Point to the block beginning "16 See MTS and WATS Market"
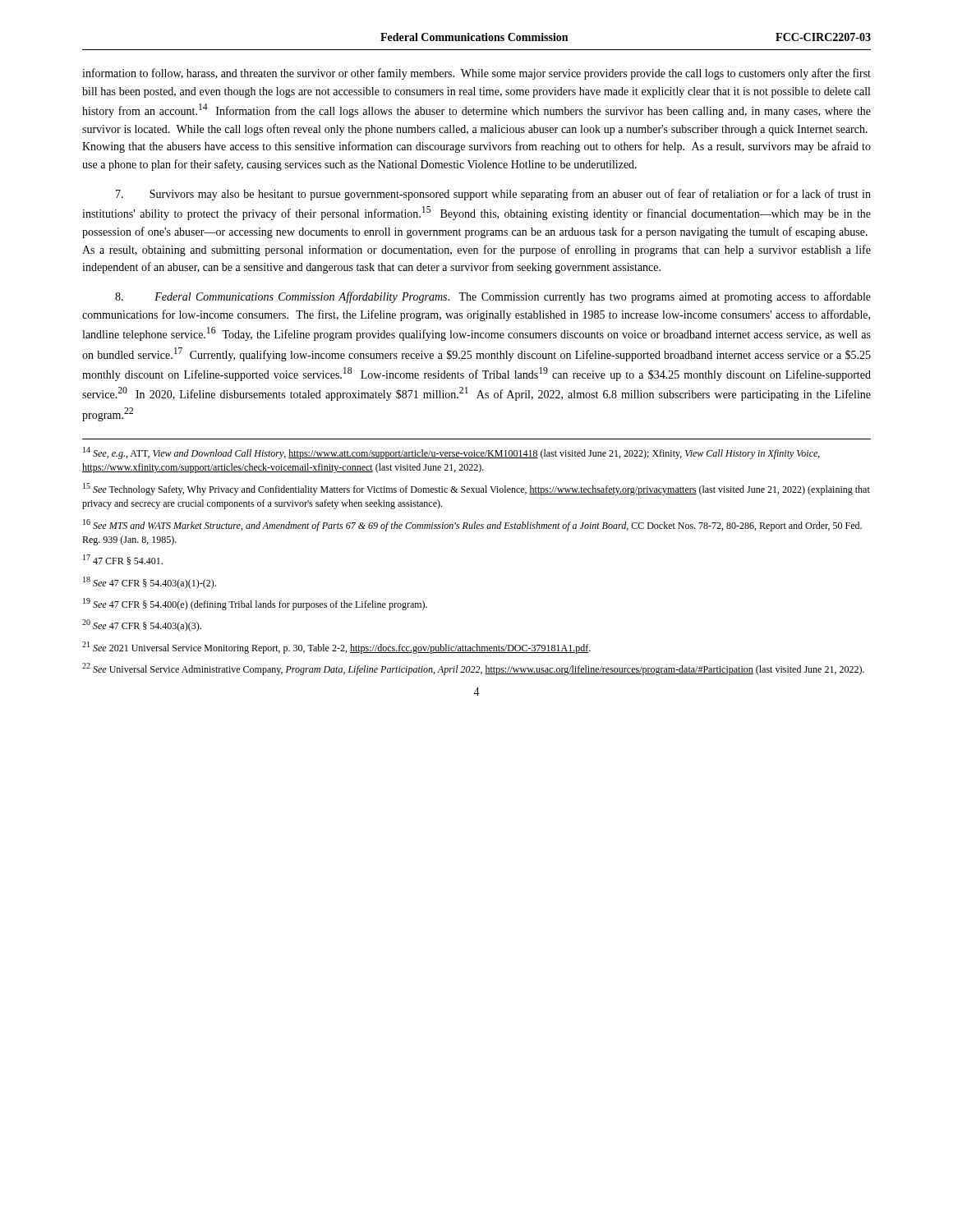Image resolution: width=953 pixels, height=1232 pixels. pos(472,531)
